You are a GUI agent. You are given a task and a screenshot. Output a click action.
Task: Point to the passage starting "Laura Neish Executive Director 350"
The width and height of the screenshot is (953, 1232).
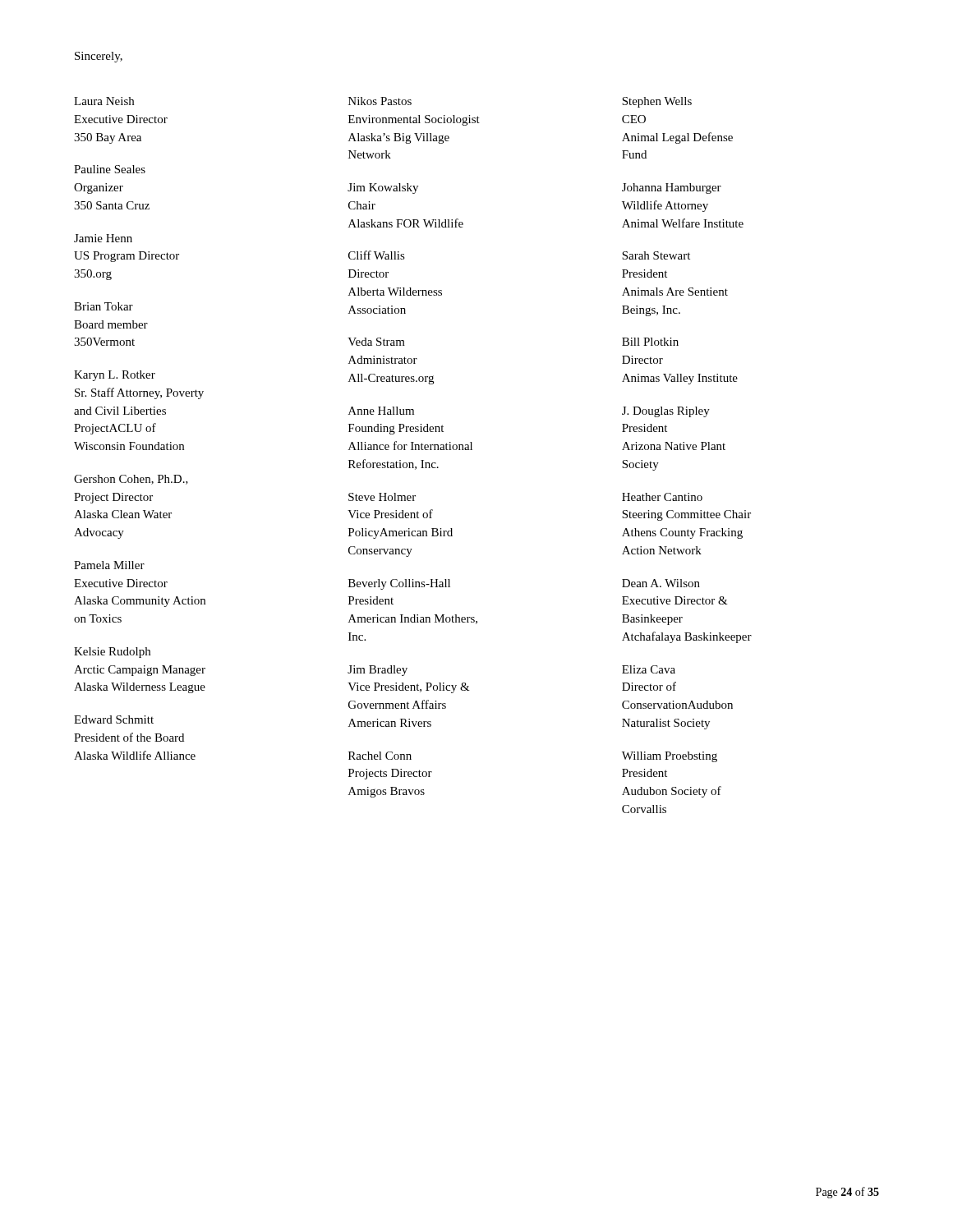point(121,119)
